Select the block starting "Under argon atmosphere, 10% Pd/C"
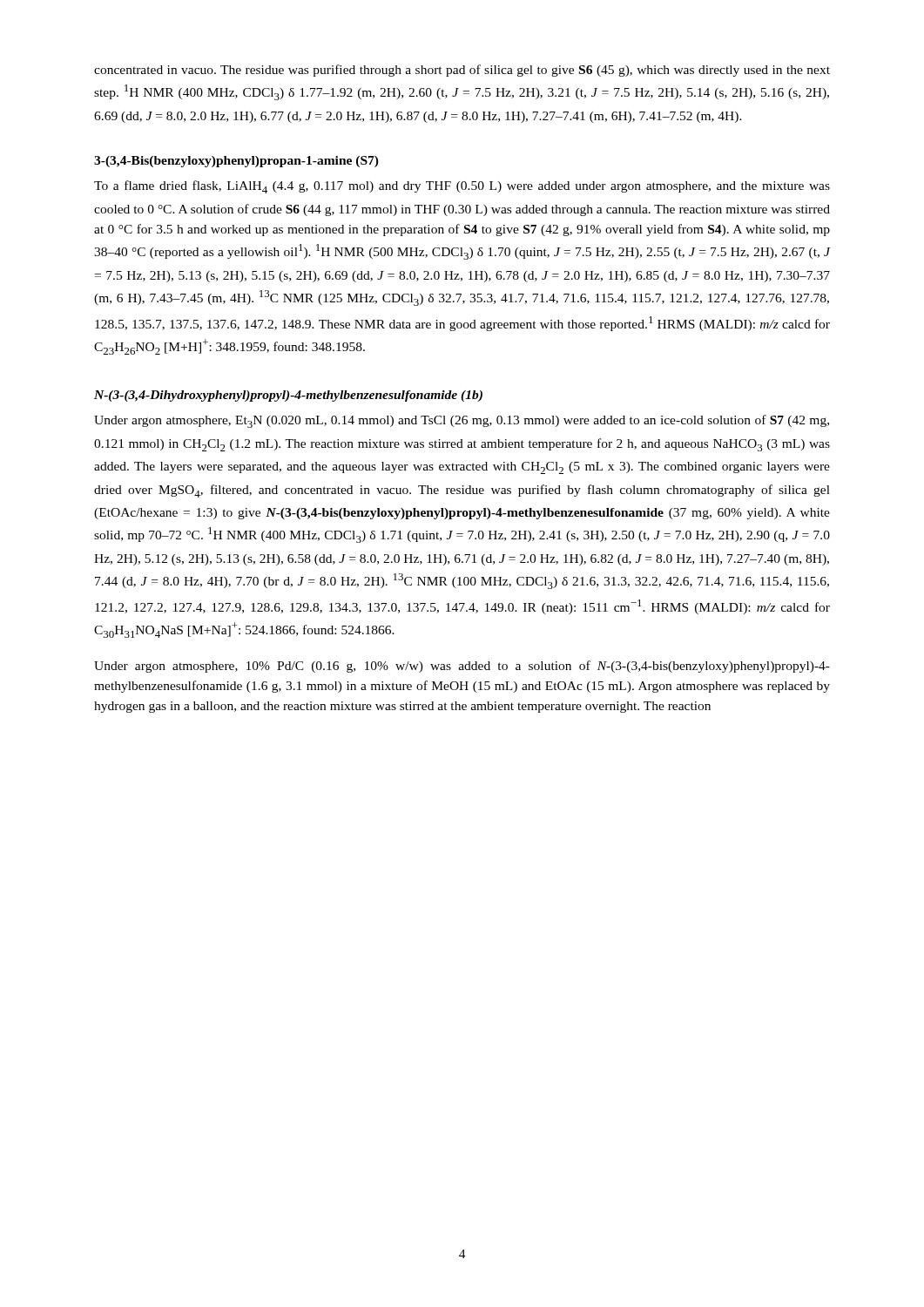 pyautogui.click(x=462, y=685)
